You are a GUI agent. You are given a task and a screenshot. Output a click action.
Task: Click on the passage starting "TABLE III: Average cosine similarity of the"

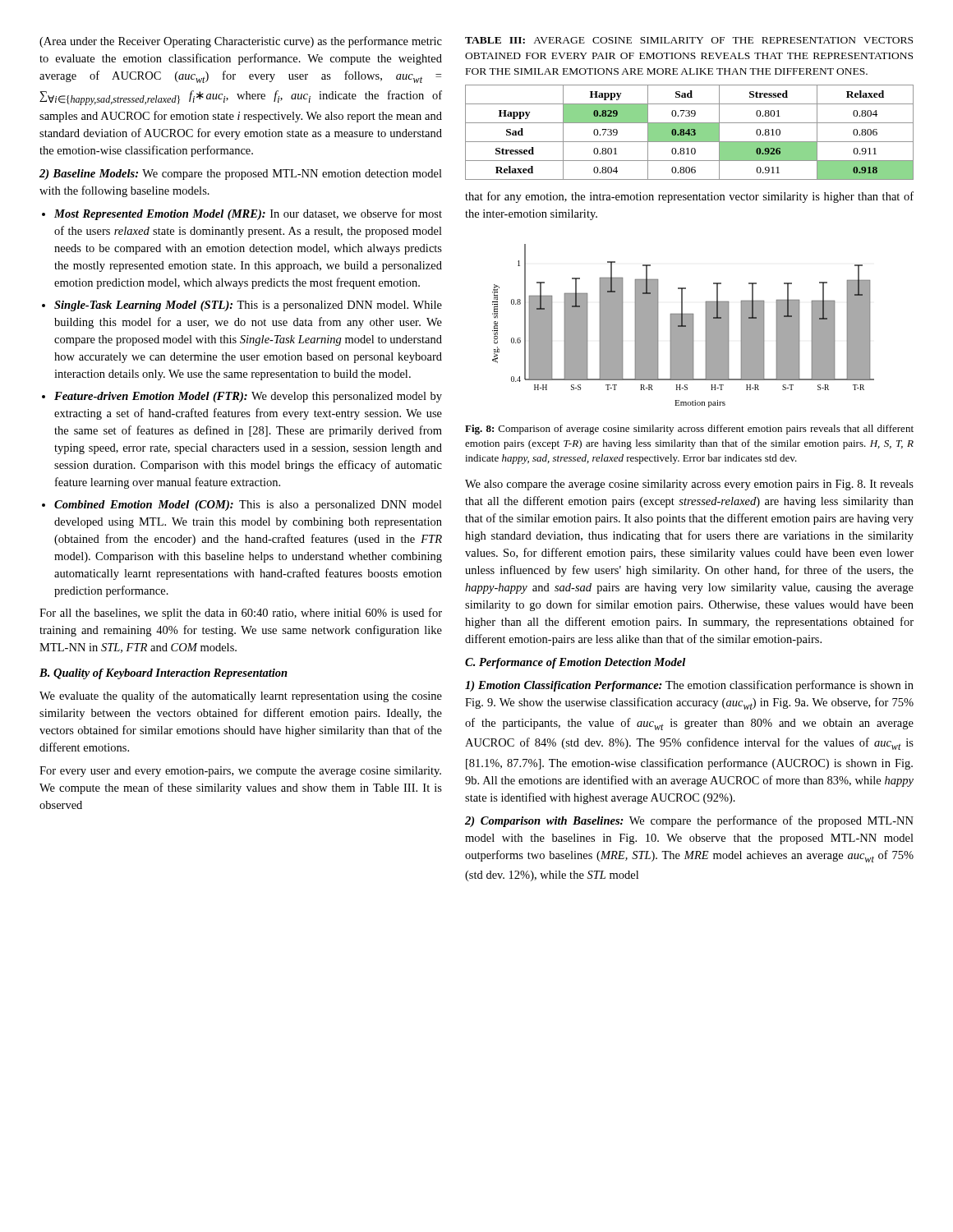[x=689, y=56]
